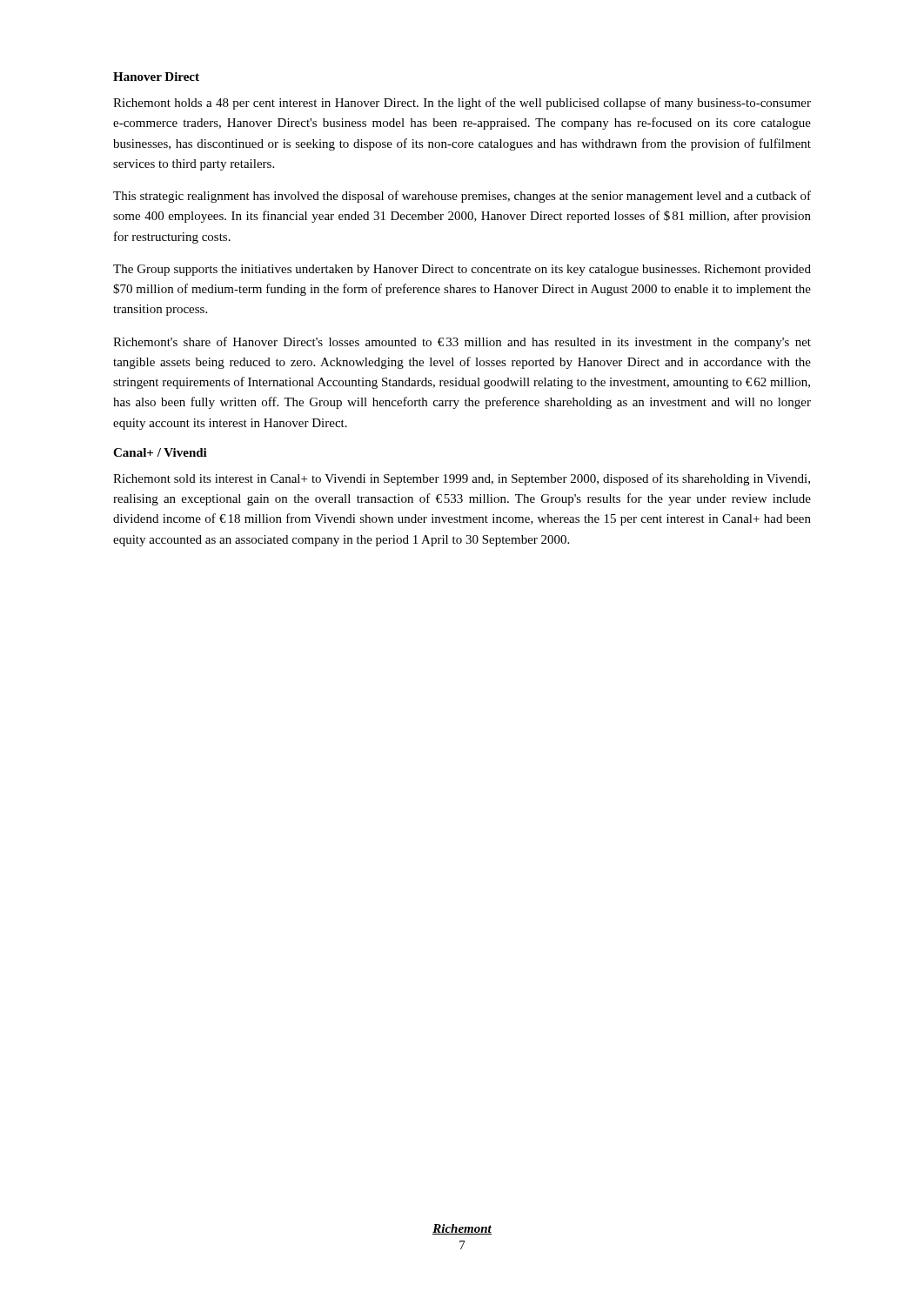Where does it say "Hanover Direct"?
The height and width of the screenshot is (1305, 924).
pos(156,77)
